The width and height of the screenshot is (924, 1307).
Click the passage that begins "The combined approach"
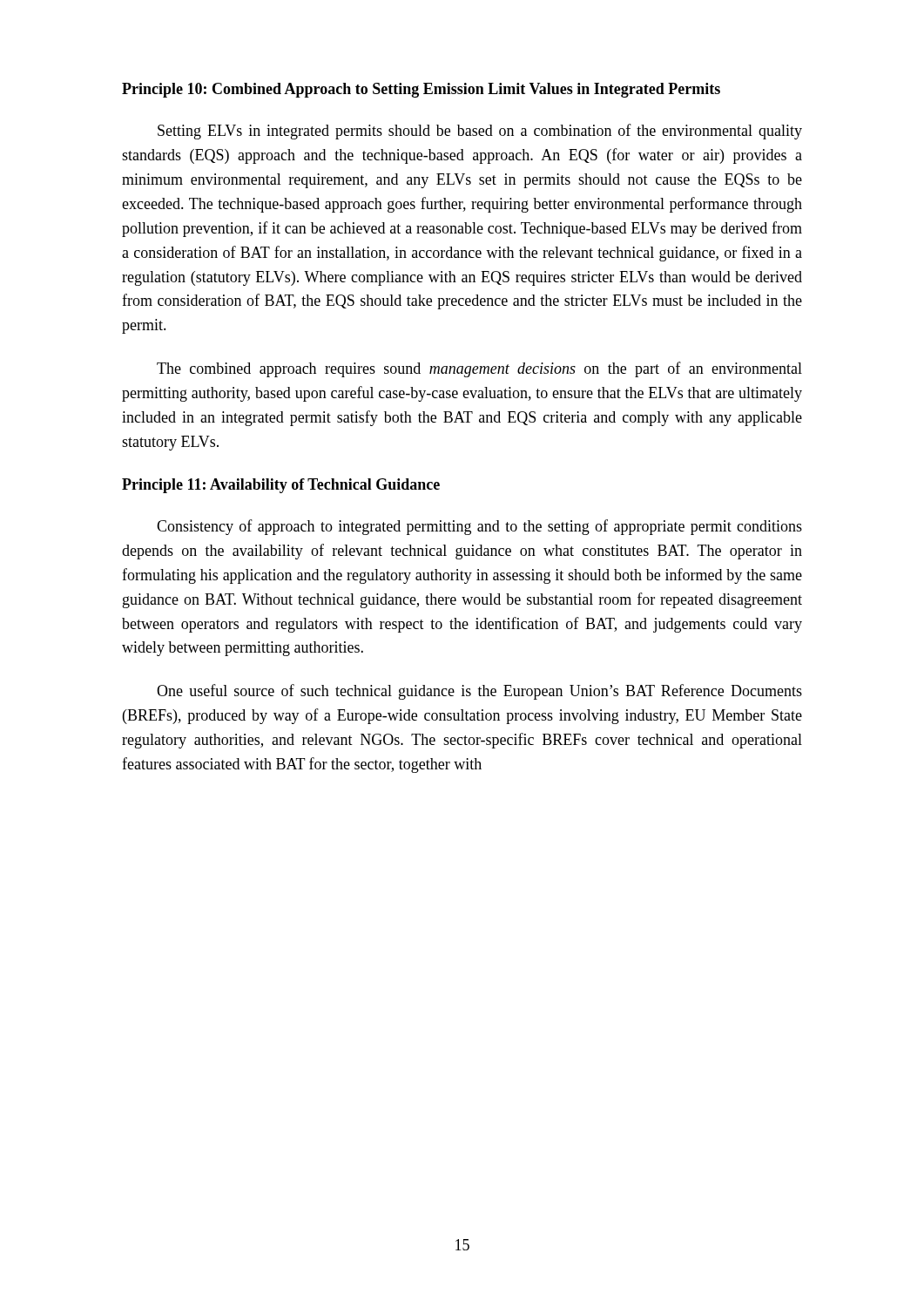(462, 405)
